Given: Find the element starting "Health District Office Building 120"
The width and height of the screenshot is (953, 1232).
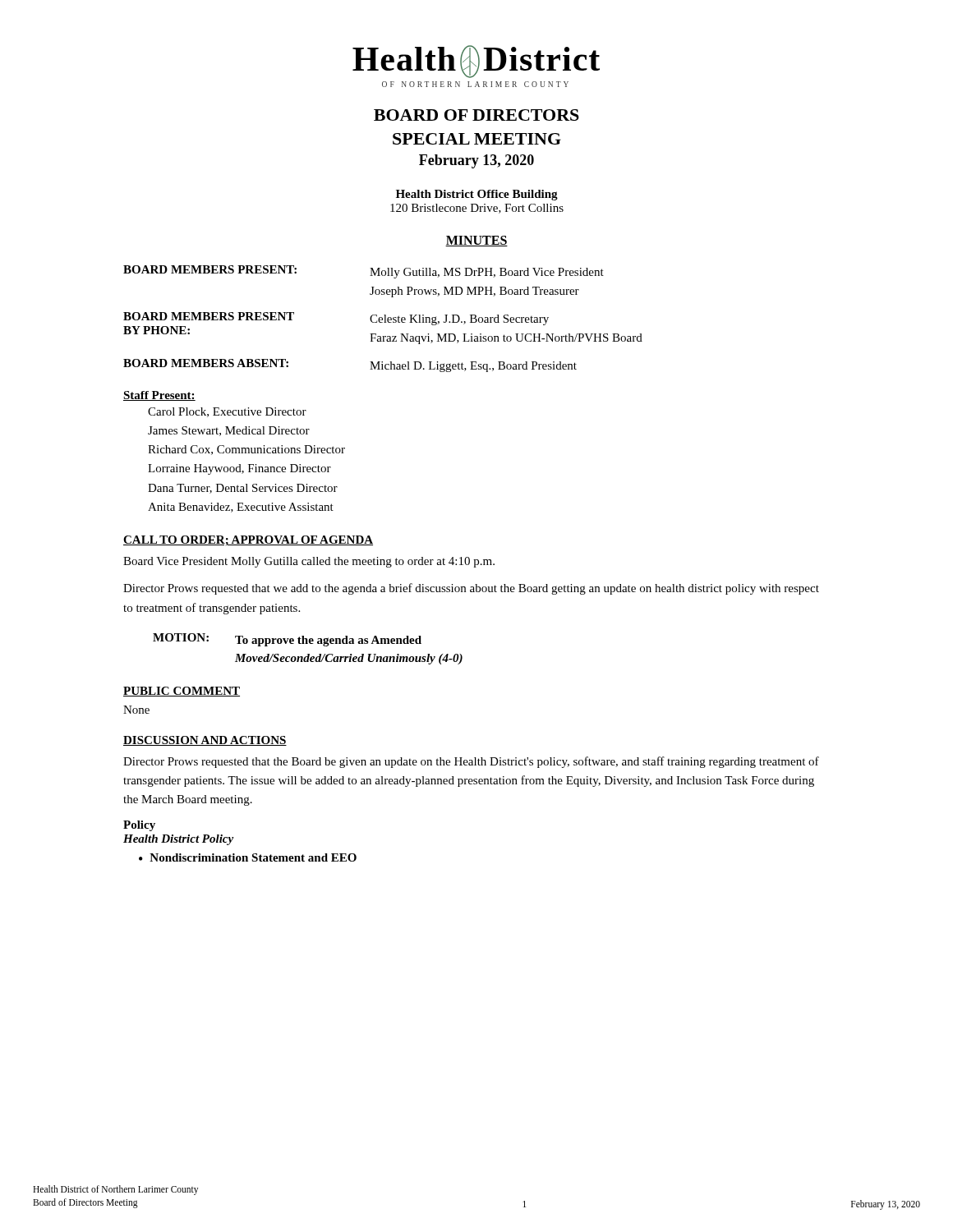Looking at the screenshot, I should pyautogui.click(x=476, y=201).
